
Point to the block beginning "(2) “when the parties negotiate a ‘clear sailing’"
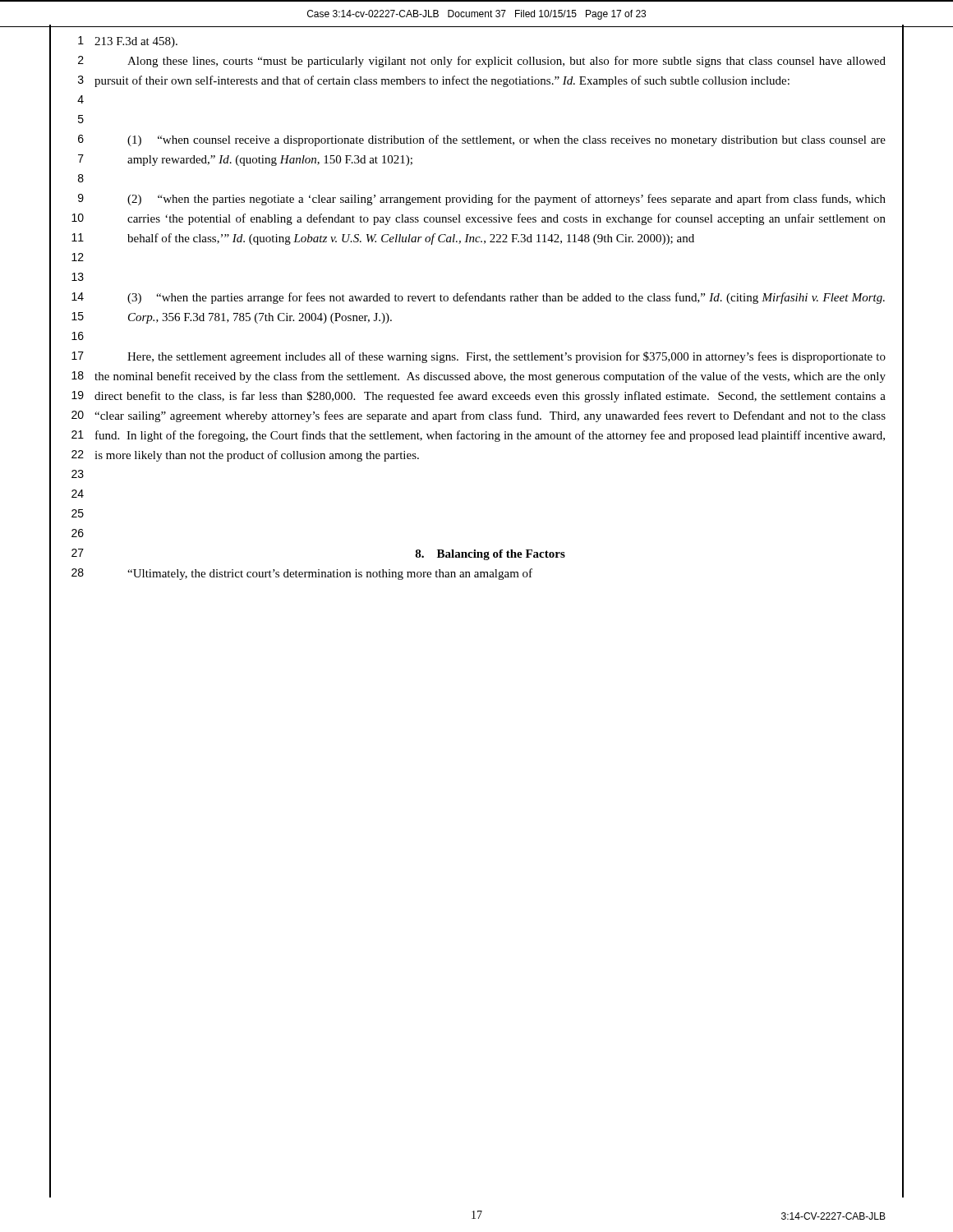click(x=490, y=218)
